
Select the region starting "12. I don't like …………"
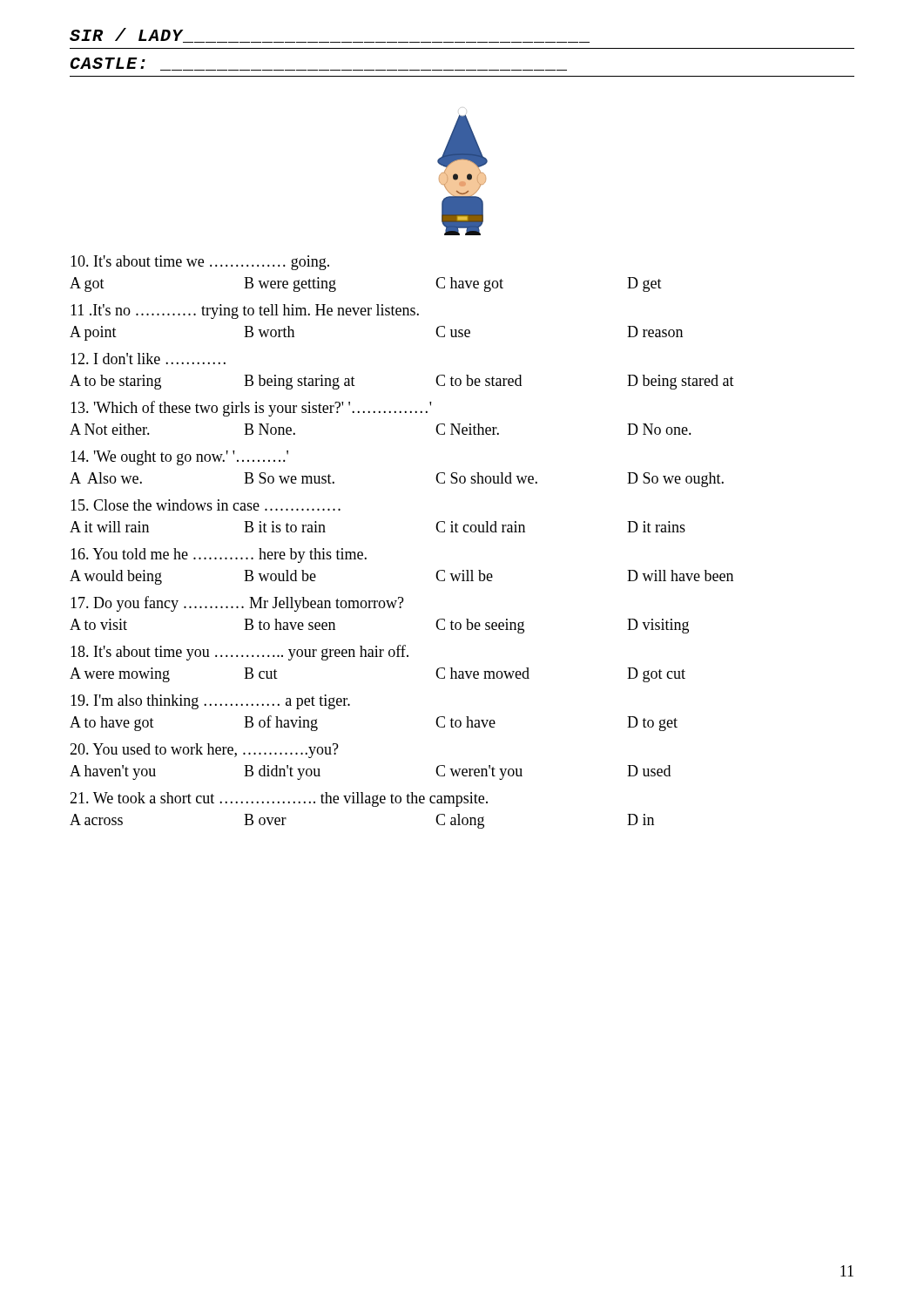point(148,359)
